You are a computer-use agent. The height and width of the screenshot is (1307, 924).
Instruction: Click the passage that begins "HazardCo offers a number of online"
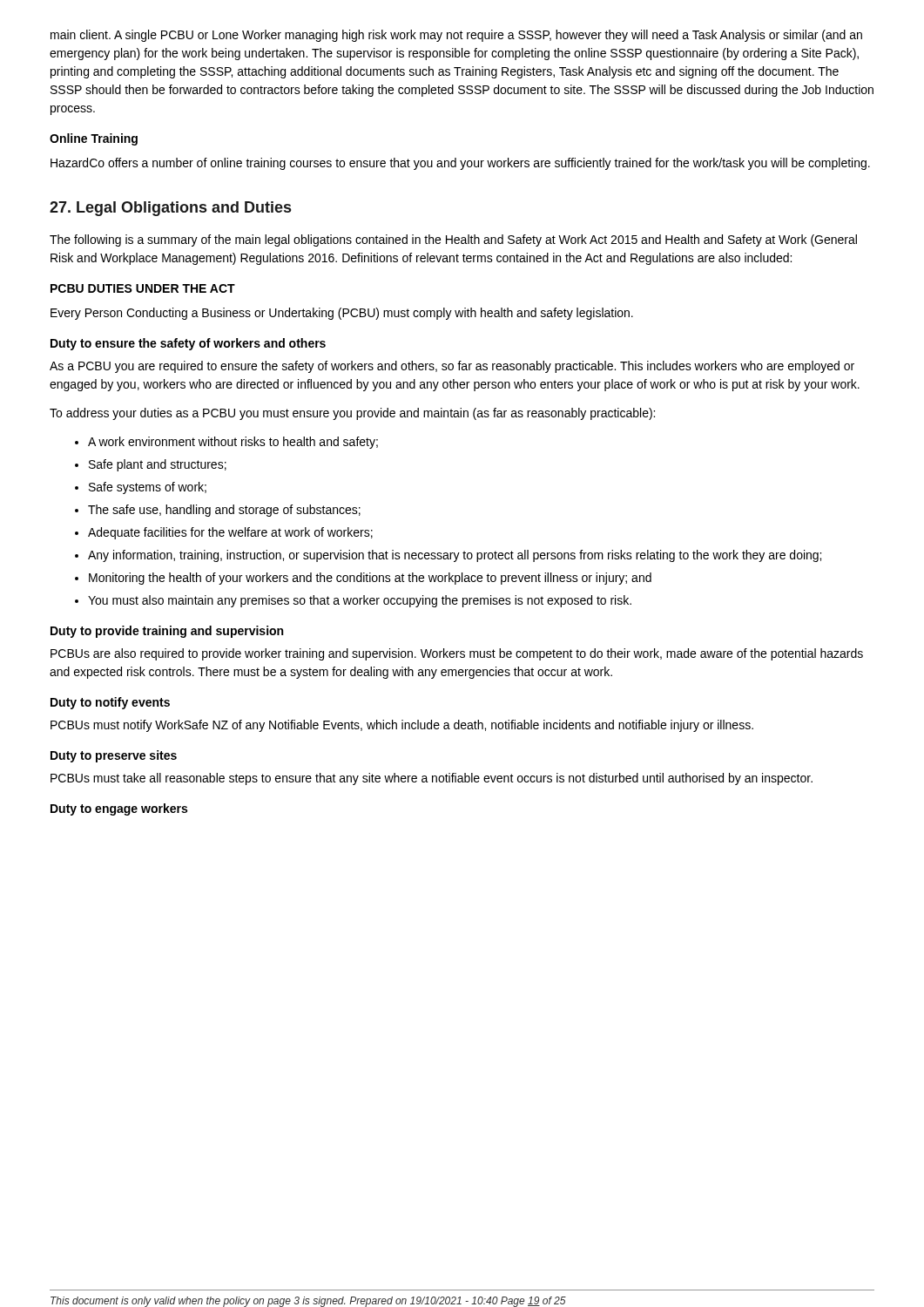462,163
